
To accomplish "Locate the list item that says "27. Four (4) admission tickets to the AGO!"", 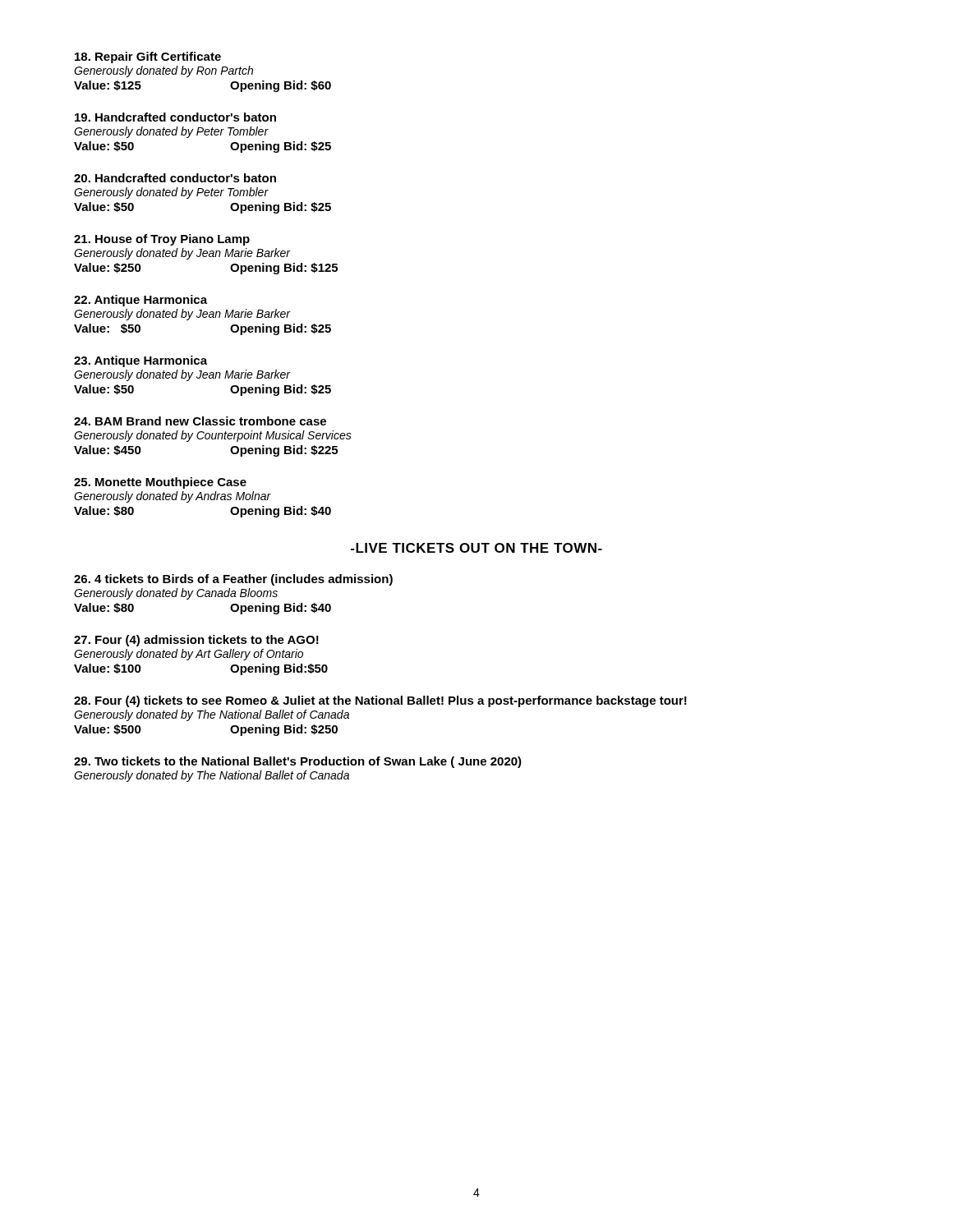I will click(x=196, y=641).
